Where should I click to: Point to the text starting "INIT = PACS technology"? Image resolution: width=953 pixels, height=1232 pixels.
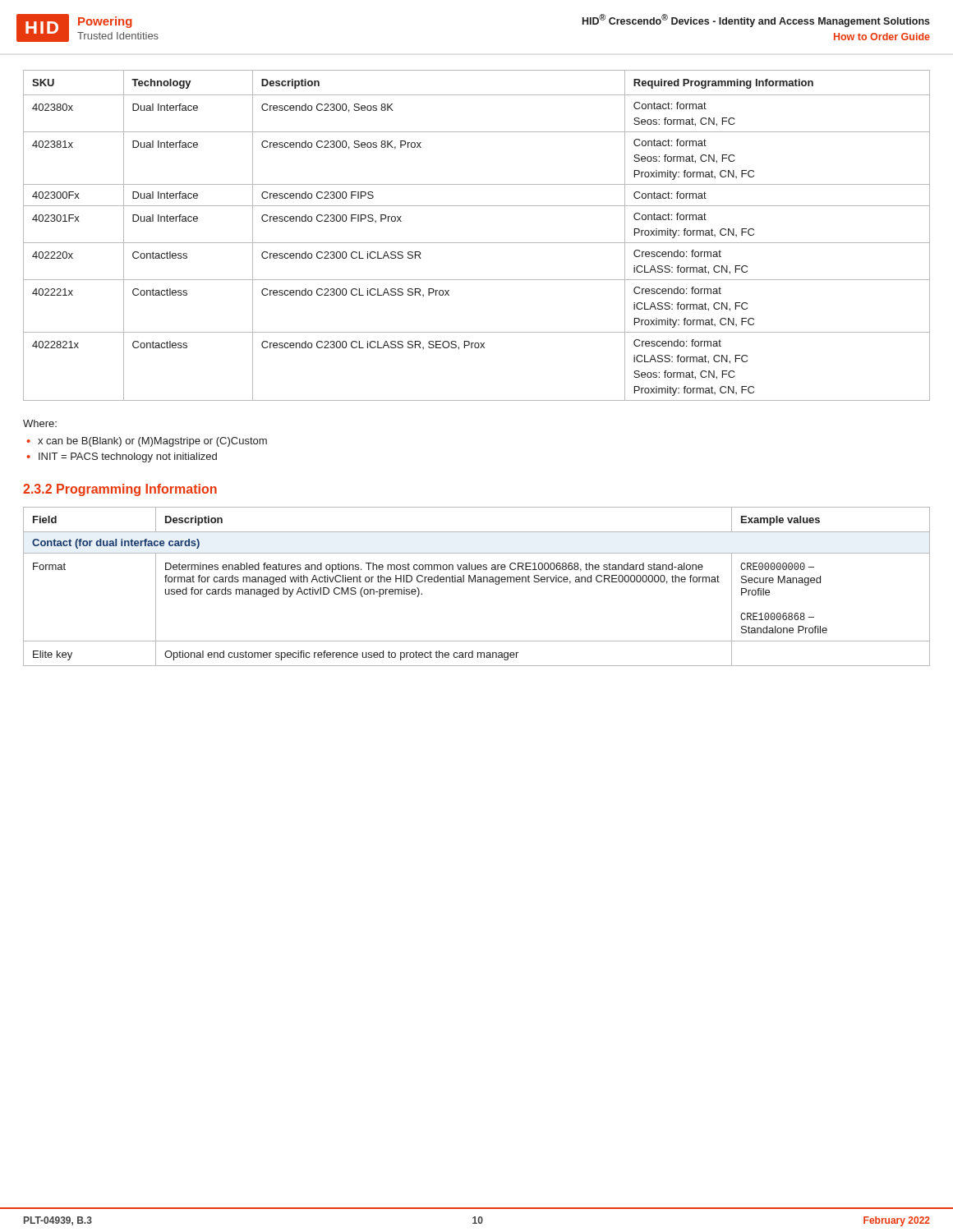pyautogui.click(x=128, y=456)
